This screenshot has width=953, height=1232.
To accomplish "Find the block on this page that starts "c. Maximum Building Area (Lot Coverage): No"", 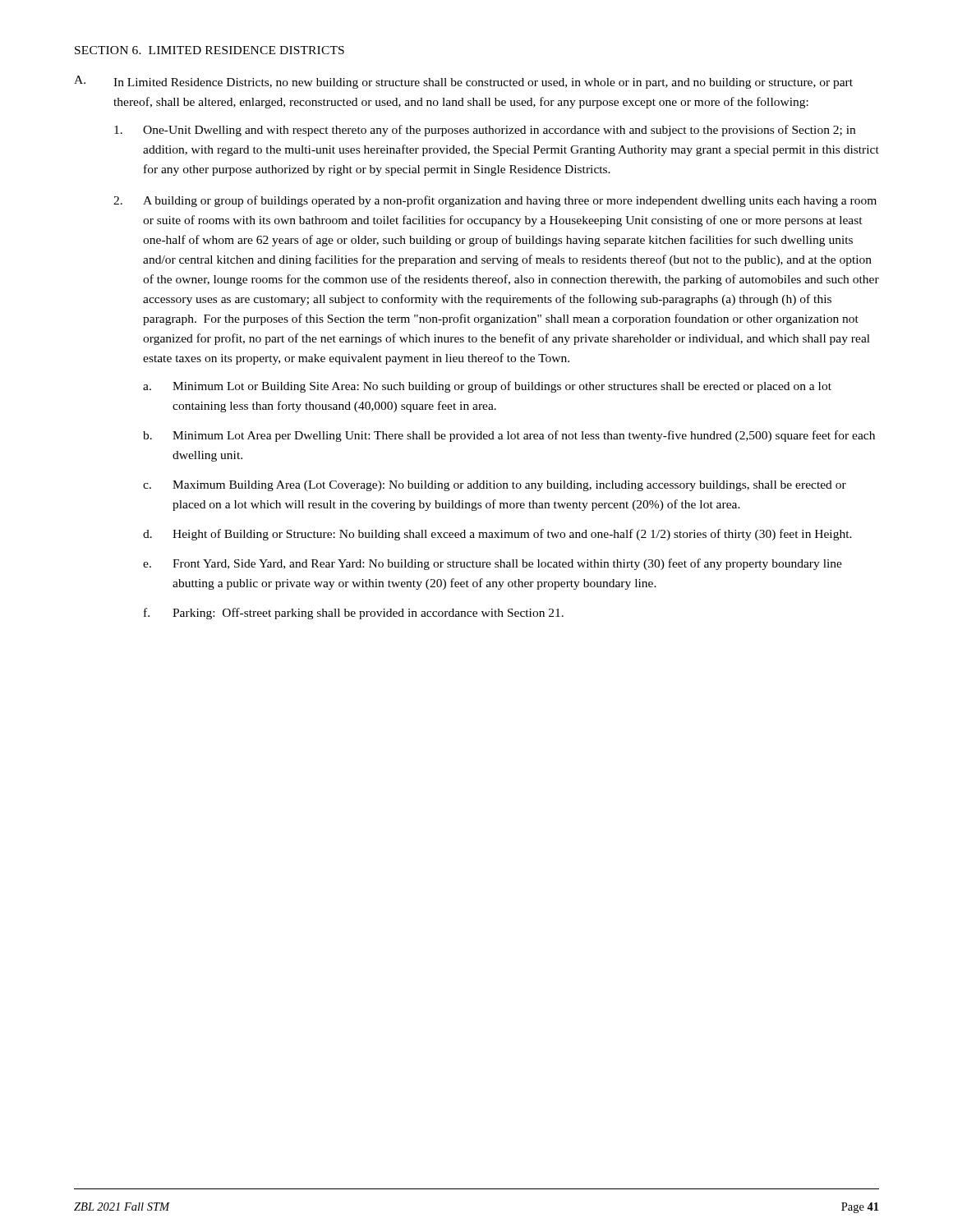I will tap(511, 495).
